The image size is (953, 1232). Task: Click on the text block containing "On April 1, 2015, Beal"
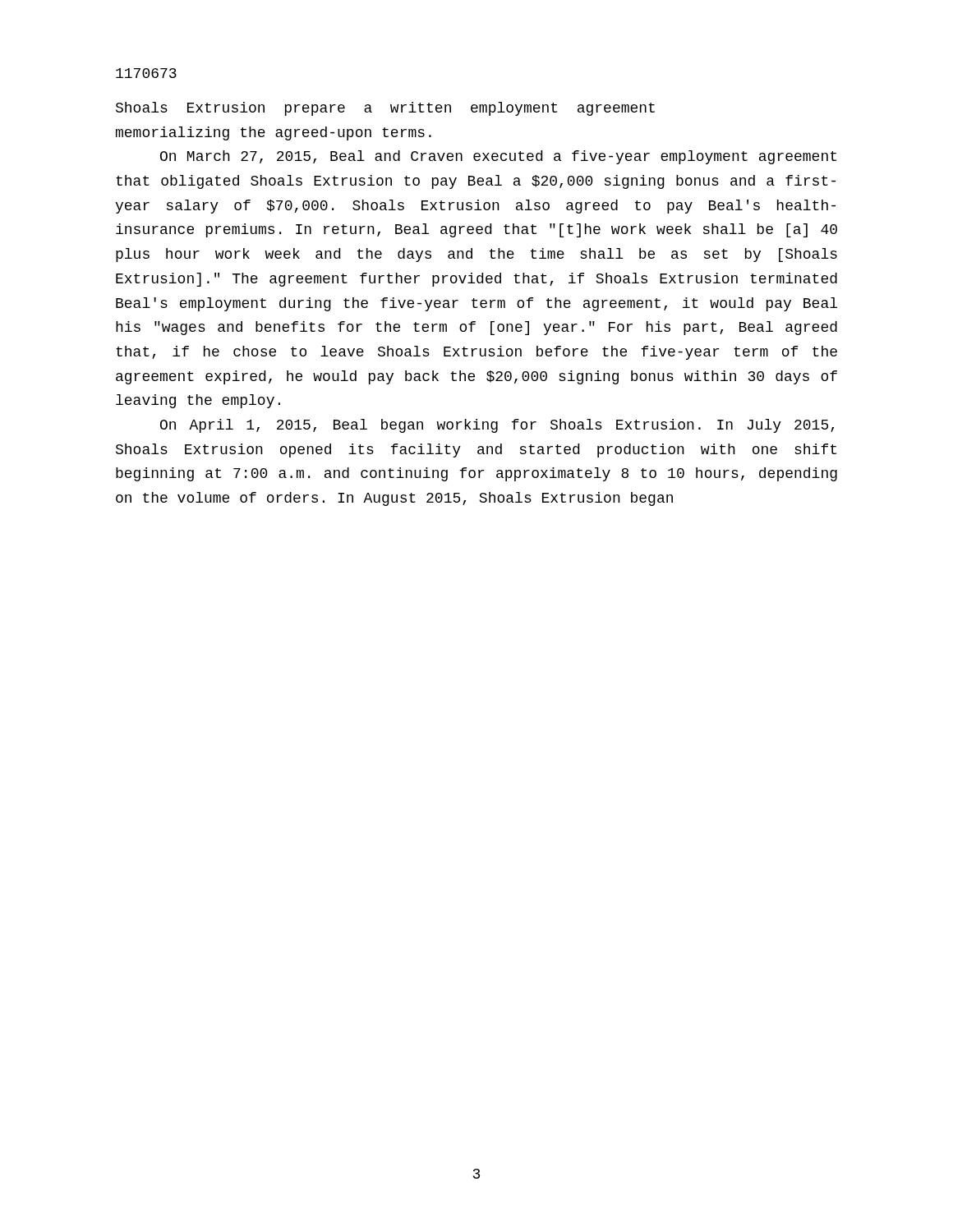476,462
